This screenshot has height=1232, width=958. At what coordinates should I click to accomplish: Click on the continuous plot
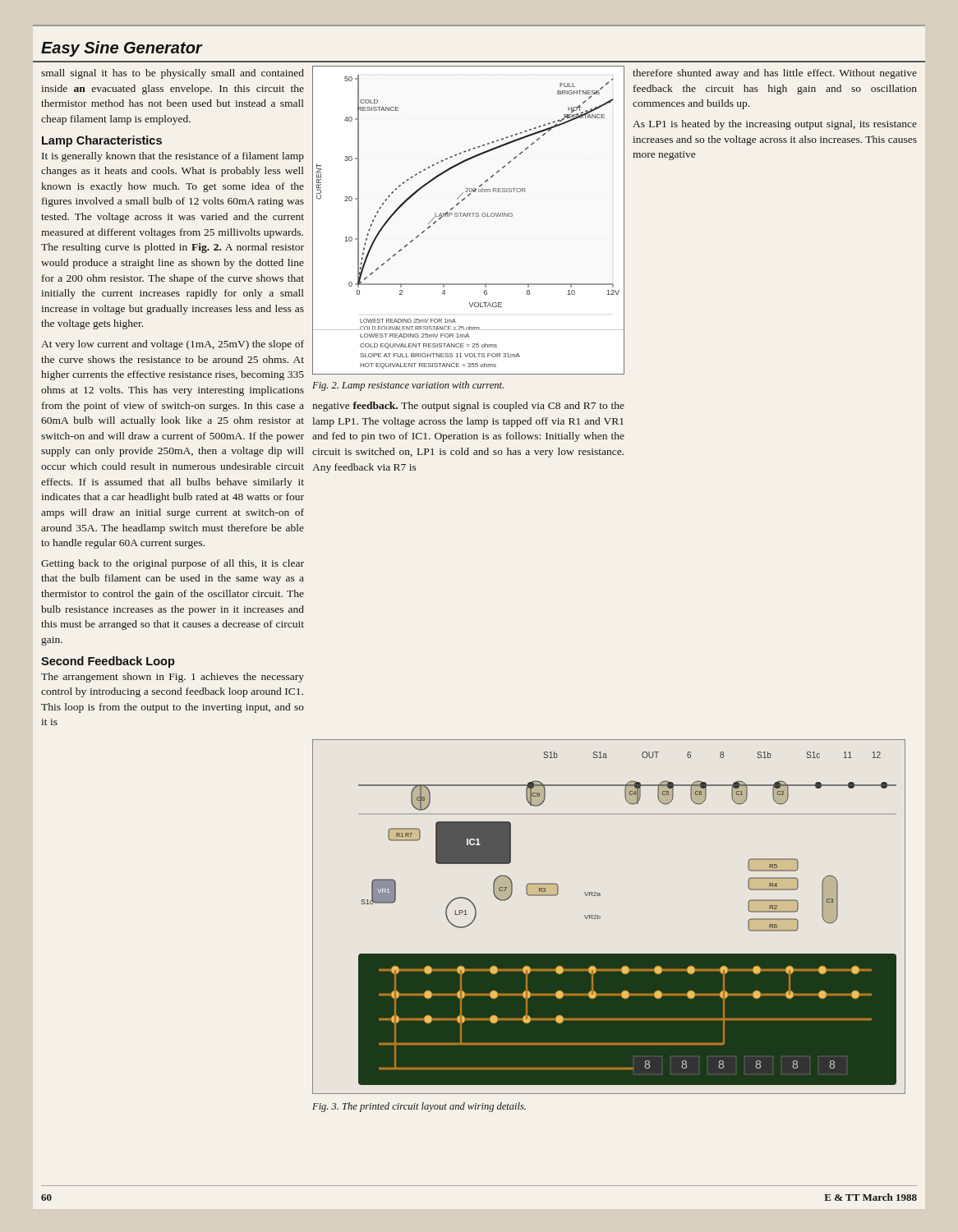(468, 220)
